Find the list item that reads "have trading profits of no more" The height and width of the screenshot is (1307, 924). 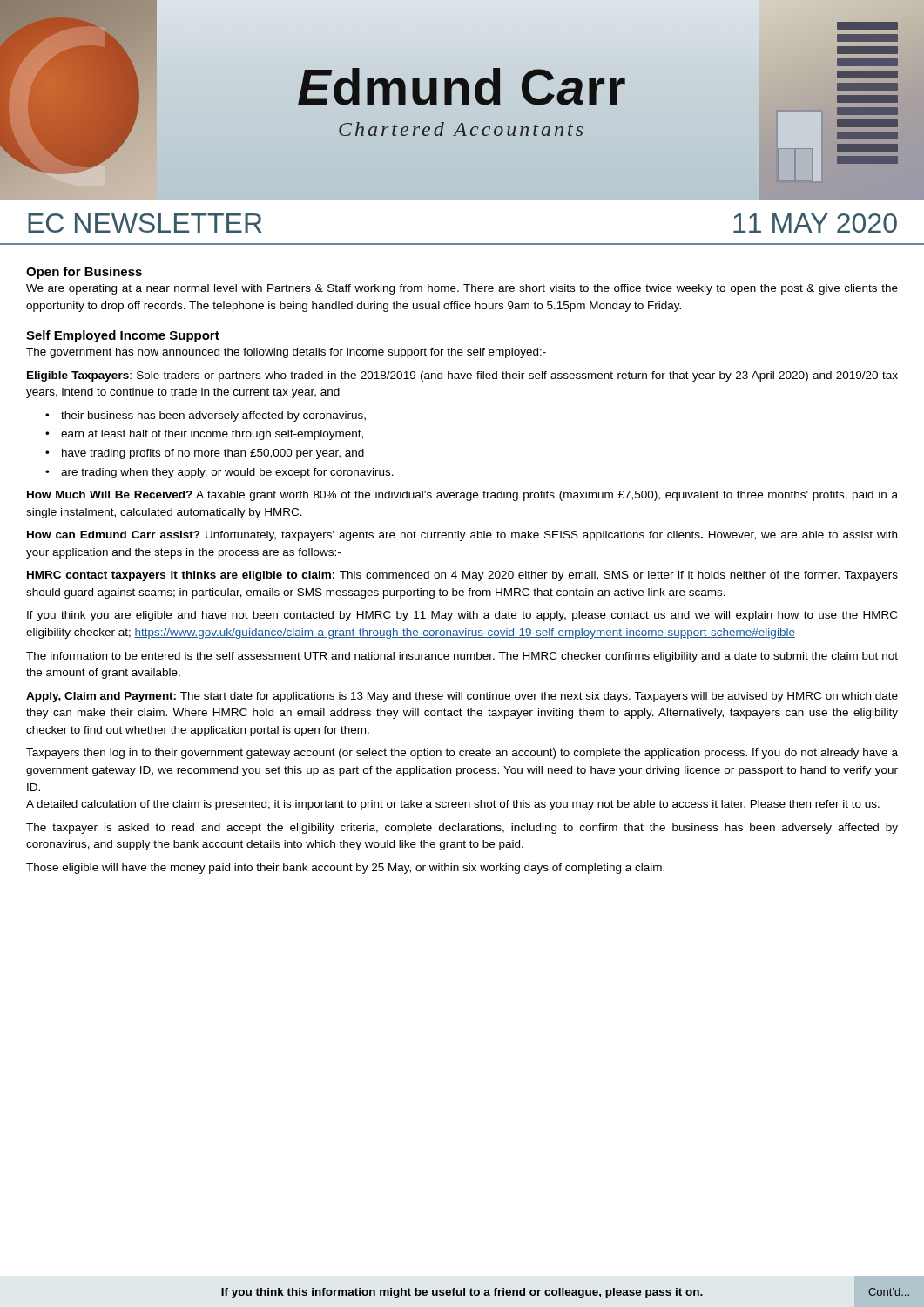(x=213, y=453)
